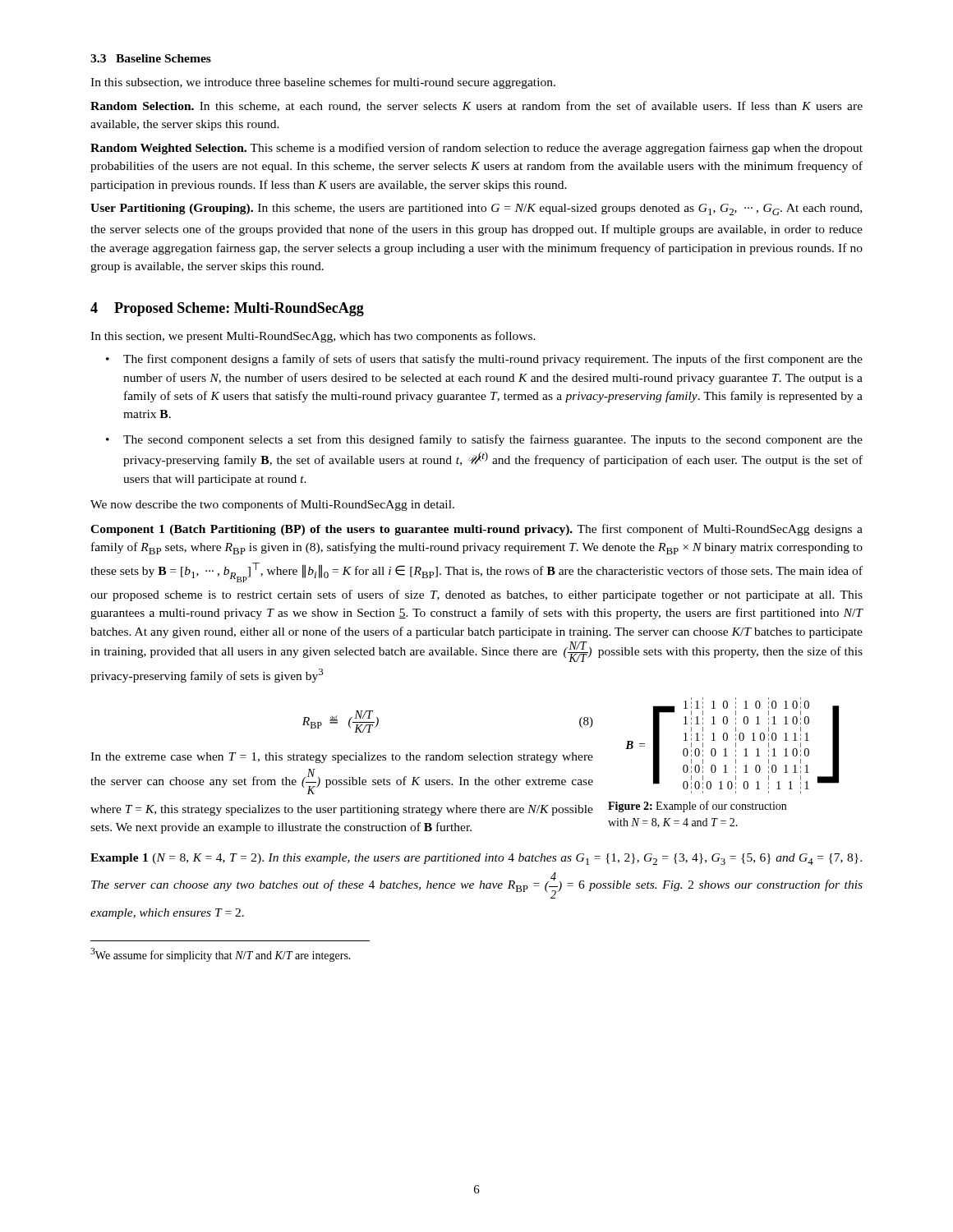
Task: Point to the region starting "In the extreme case when"
Action: point(342,791)
